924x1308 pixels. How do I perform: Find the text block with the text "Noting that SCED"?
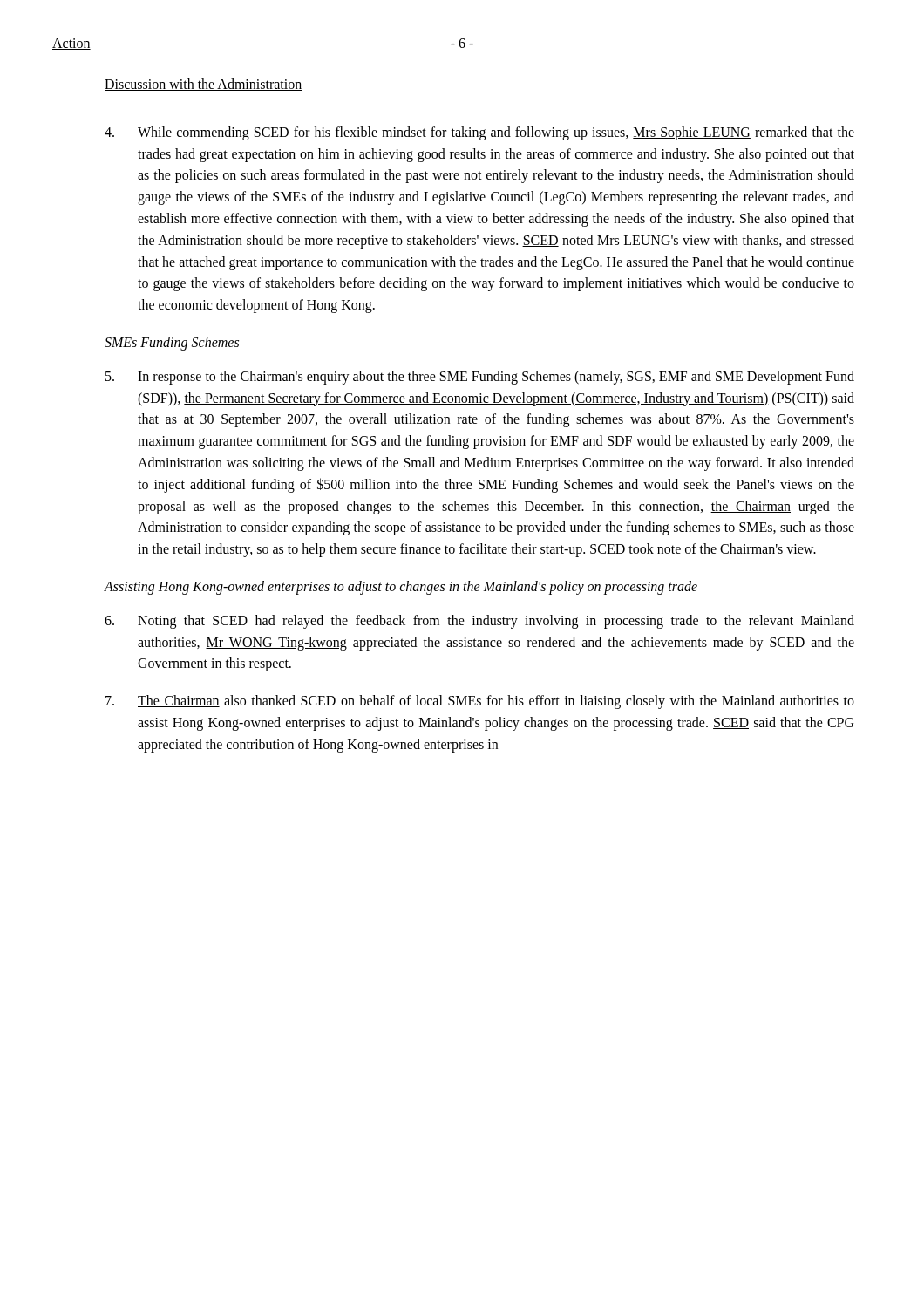pyautogui.click(x=479, y=643)
